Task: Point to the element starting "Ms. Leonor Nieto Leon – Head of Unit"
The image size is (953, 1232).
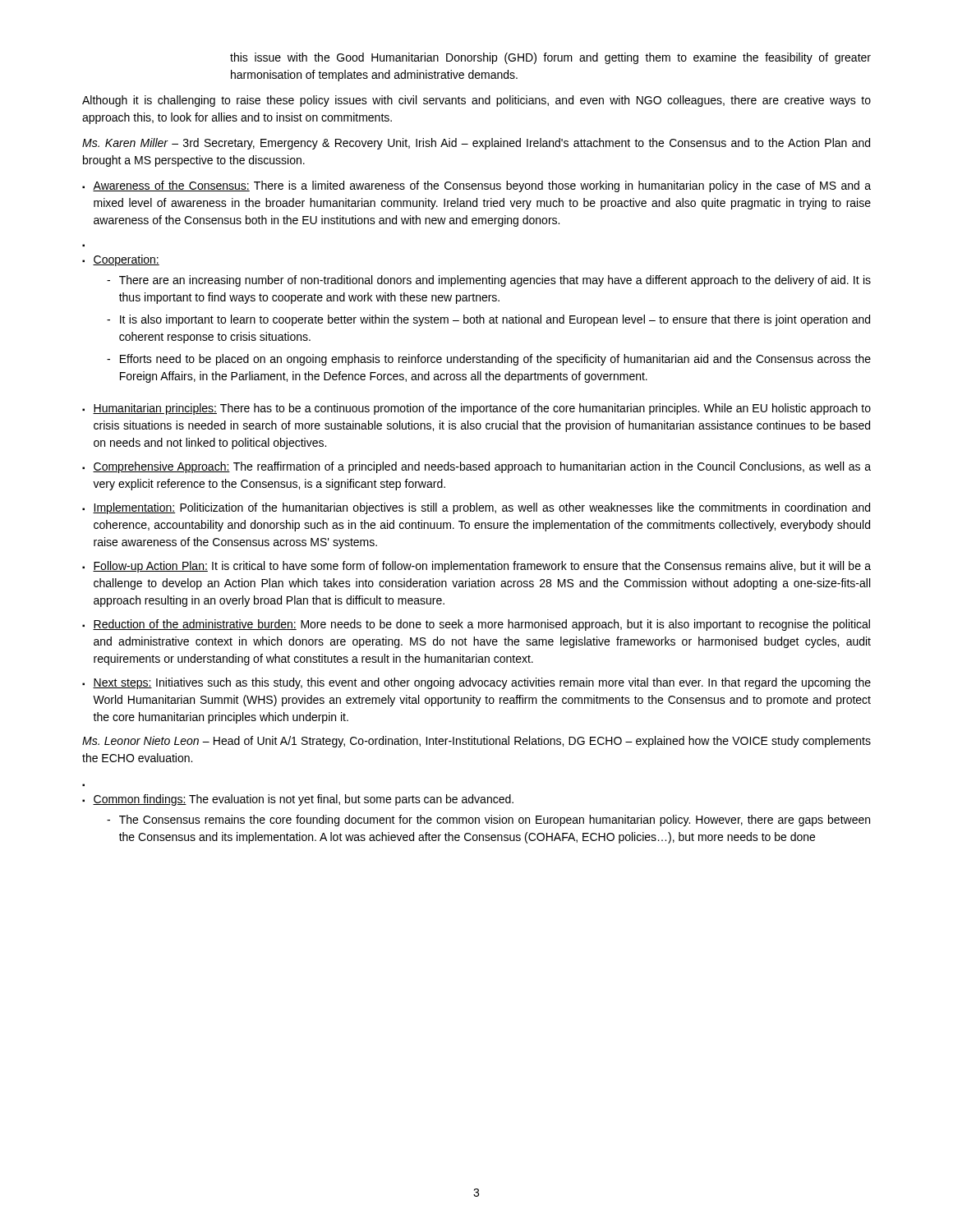Action: (476, 750)
